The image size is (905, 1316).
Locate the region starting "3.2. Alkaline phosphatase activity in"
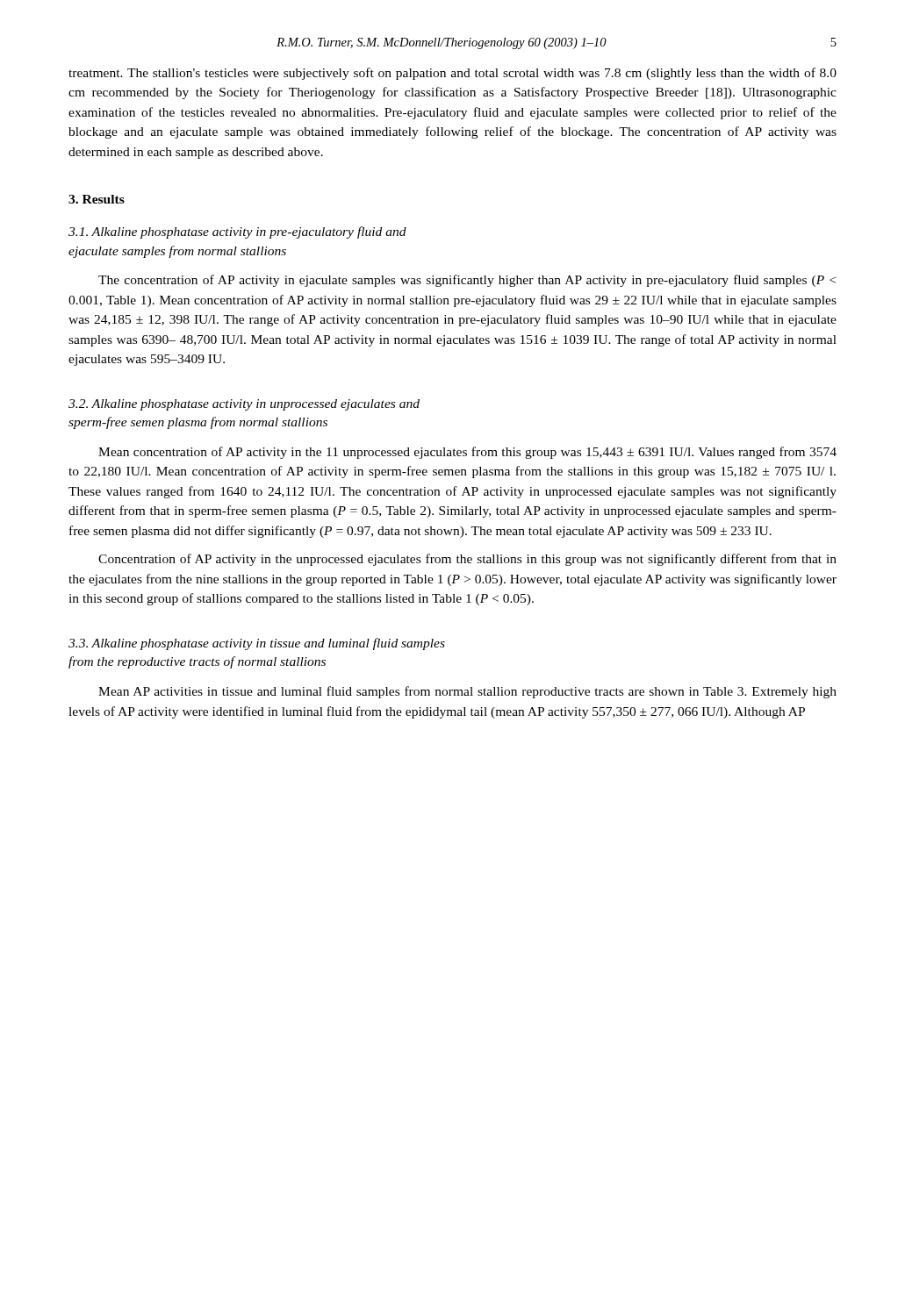pyautogui.click(x=244, y=412)
